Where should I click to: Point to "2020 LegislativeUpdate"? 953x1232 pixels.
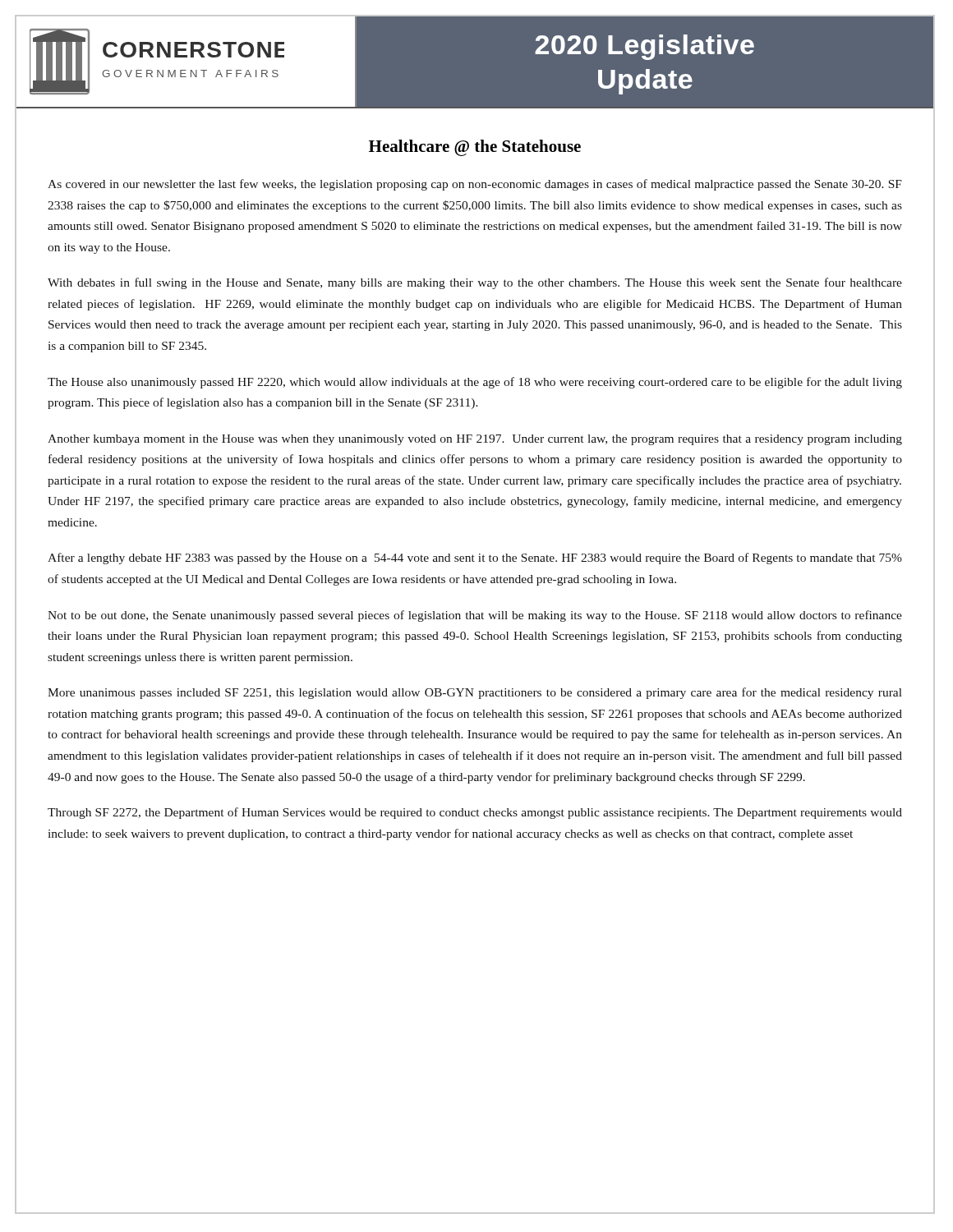(645, 62)
